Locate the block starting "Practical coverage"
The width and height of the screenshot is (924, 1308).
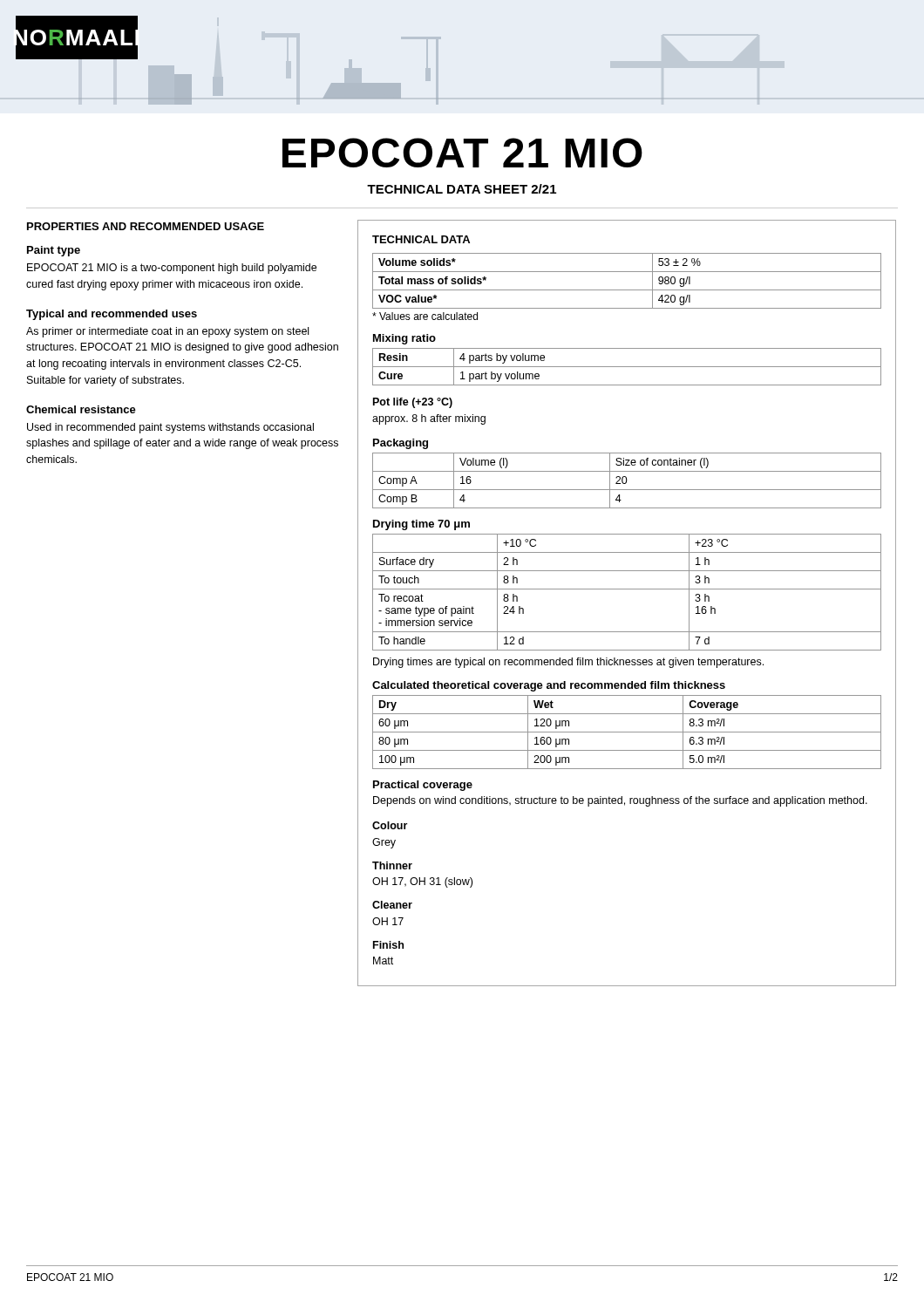[422, 785]
